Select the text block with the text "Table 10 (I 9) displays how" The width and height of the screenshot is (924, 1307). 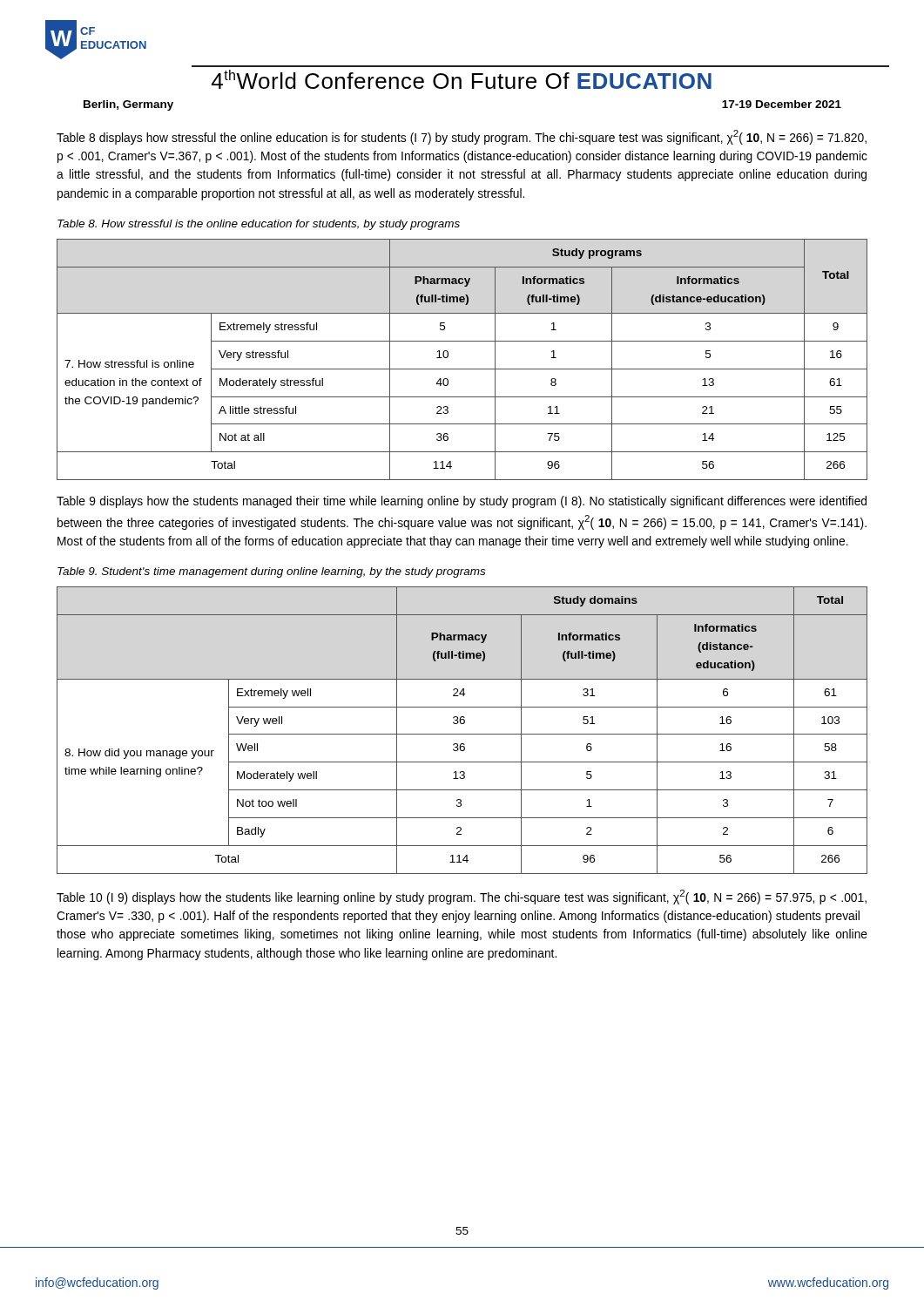click(x=462, y=925)
